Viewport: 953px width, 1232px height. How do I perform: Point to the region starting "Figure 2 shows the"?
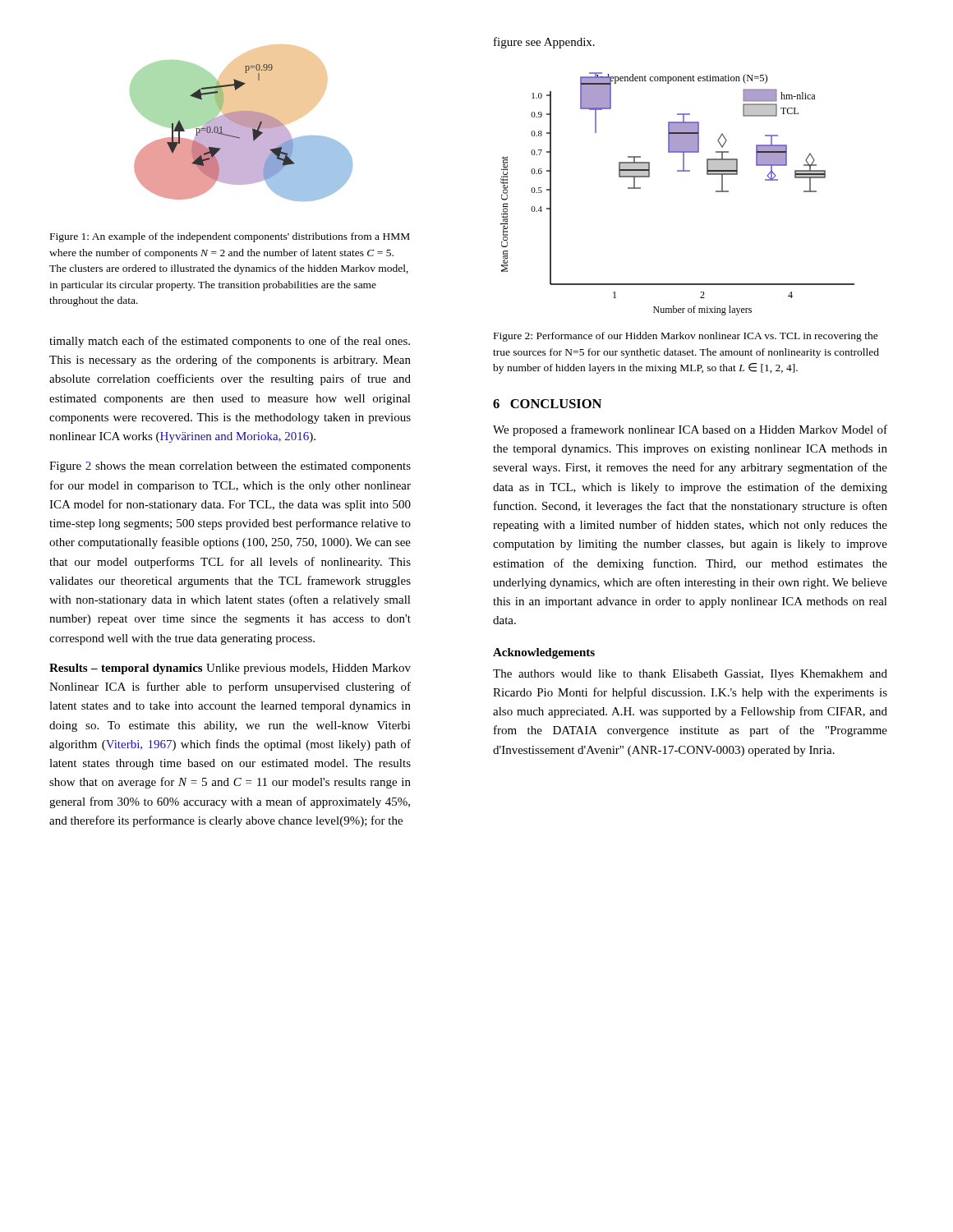click(230, 552)
